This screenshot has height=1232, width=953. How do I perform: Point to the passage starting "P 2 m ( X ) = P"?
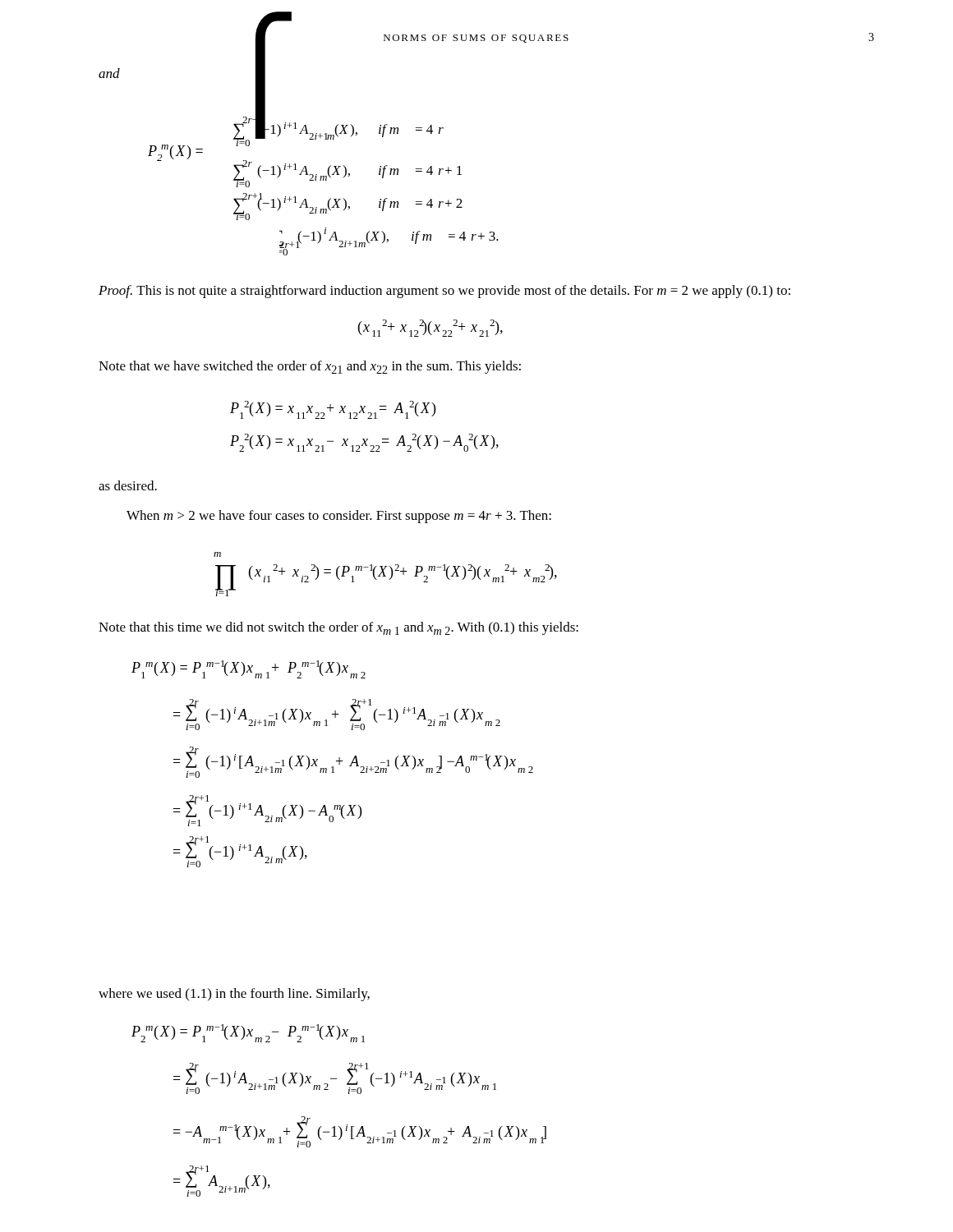501,1123
